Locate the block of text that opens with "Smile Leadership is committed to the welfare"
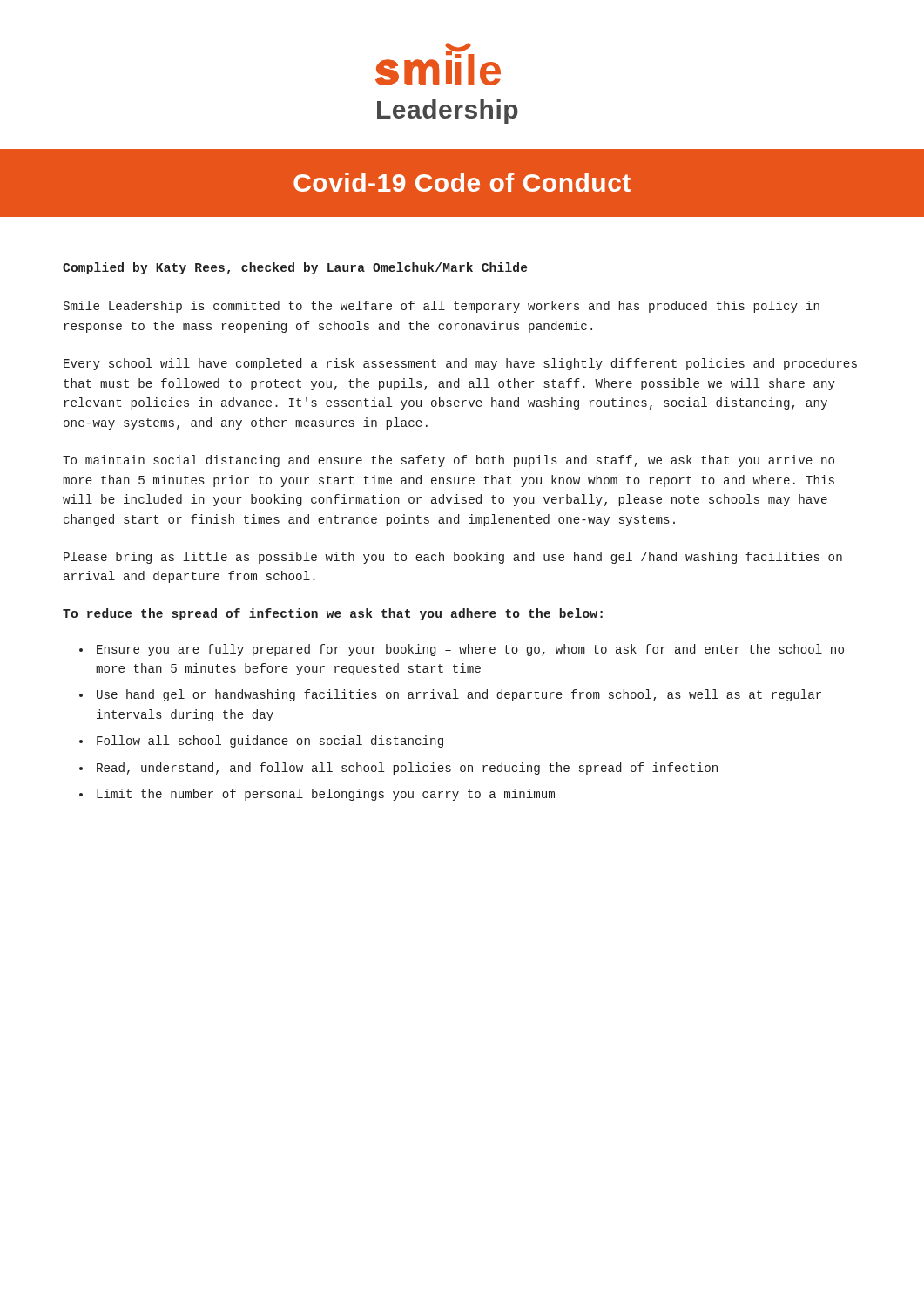This screenshot has width=924, height=1307. coord(442,317)
